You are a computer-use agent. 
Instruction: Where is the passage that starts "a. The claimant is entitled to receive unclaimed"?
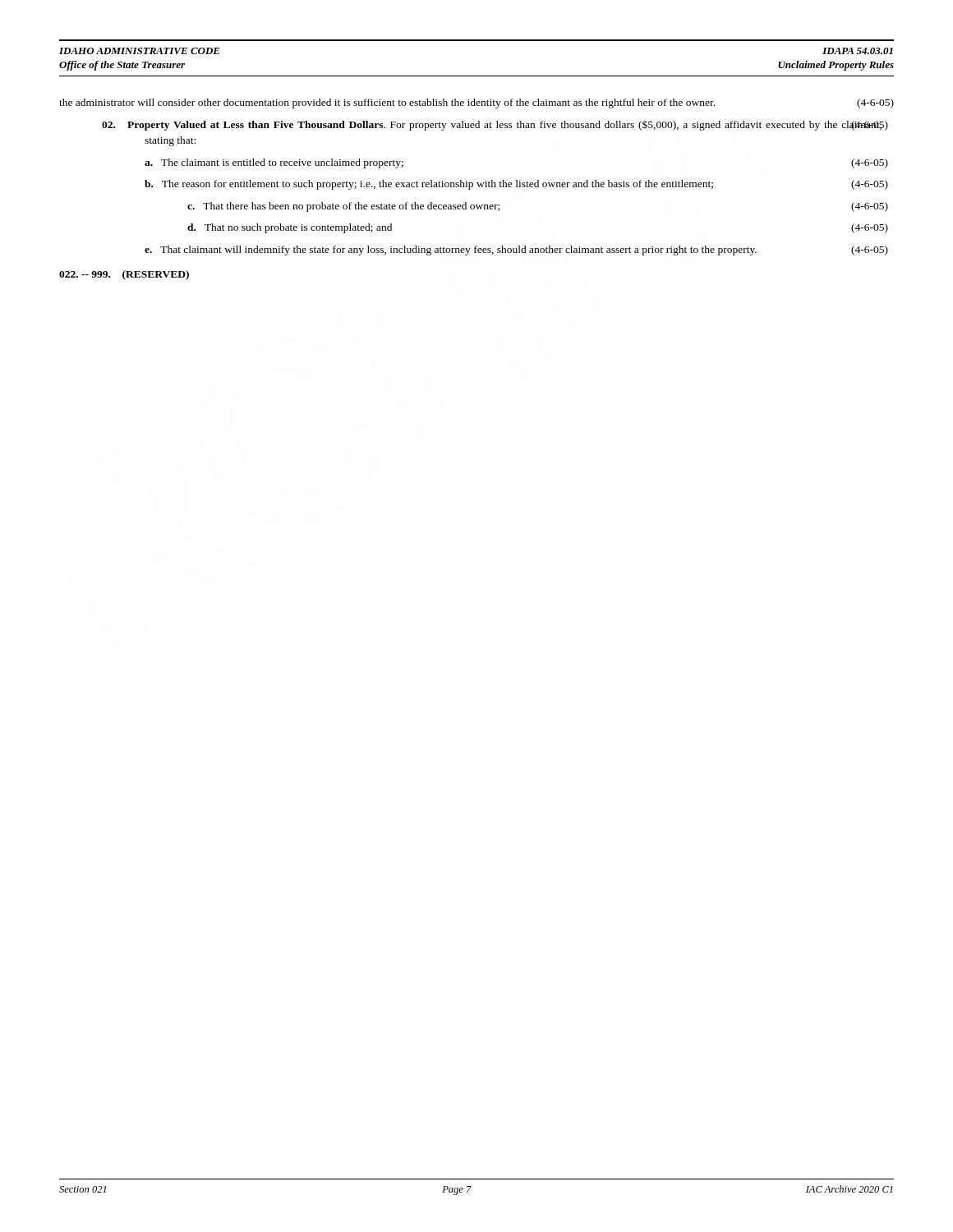click(276, 163)
